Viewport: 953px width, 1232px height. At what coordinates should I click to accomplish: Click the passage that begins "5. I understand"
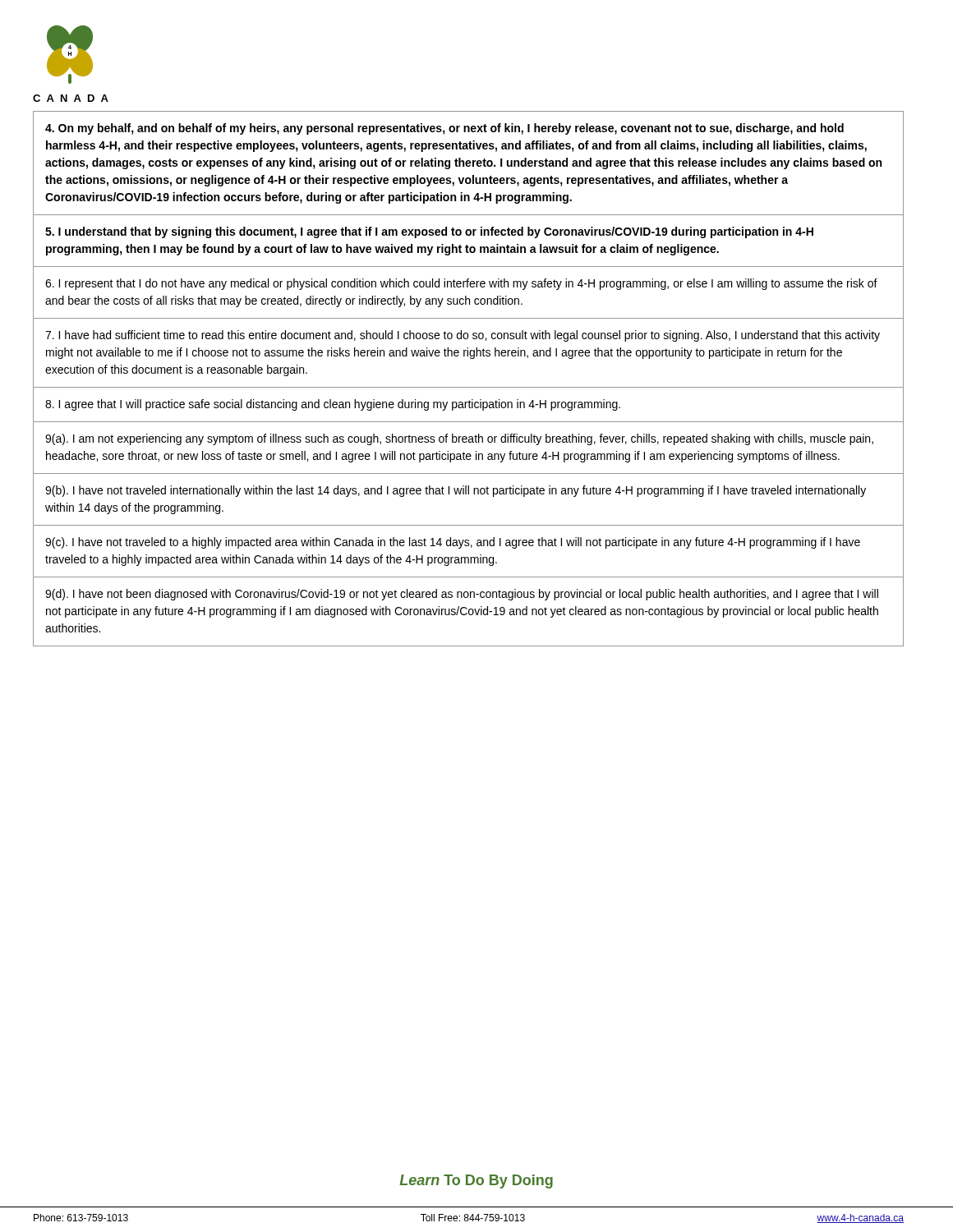(430, 240)
